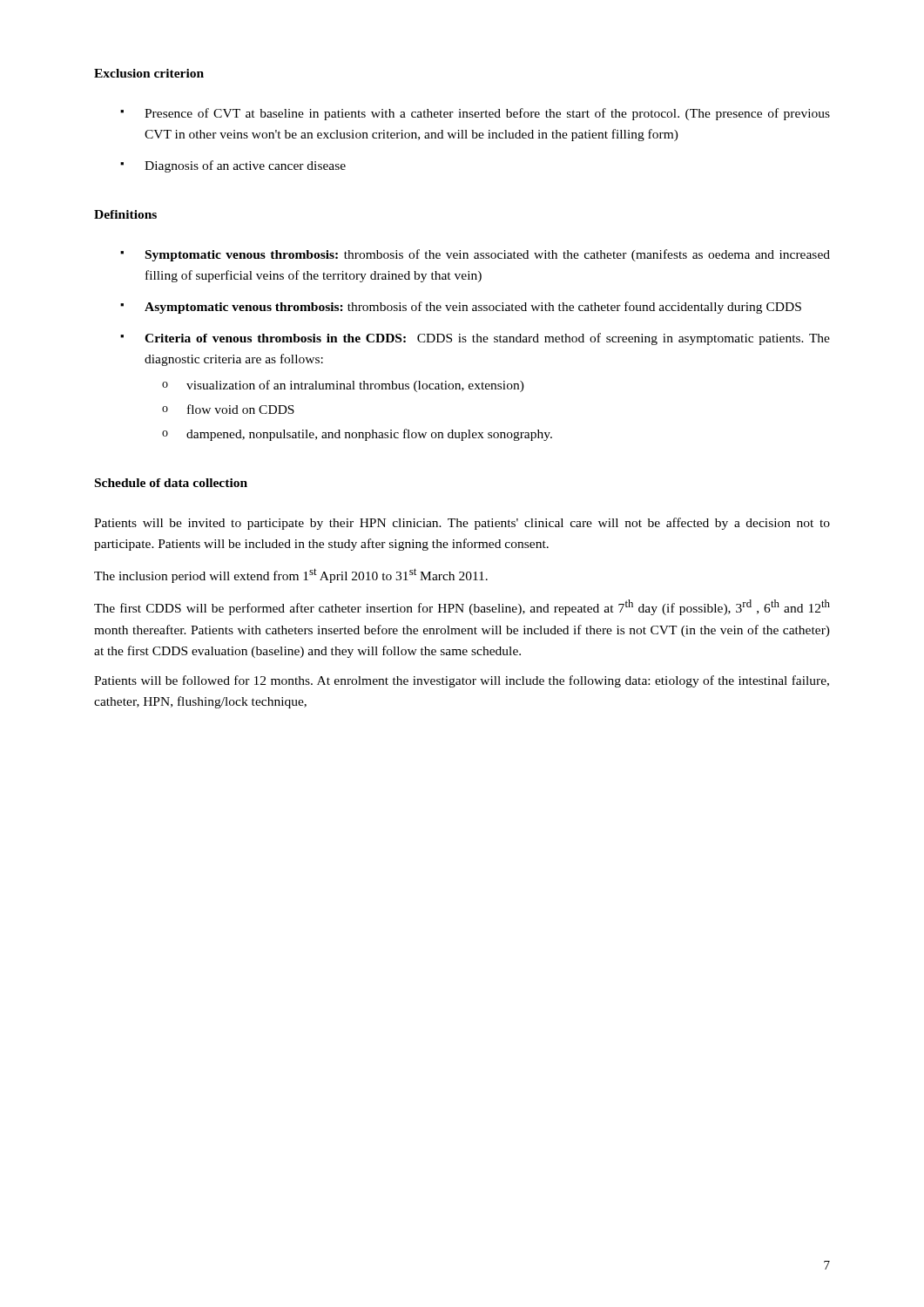Screen dimensions: 1307x924
Task: Find "Exclusion criterion" on this page
Action: (x=149, y=73)
